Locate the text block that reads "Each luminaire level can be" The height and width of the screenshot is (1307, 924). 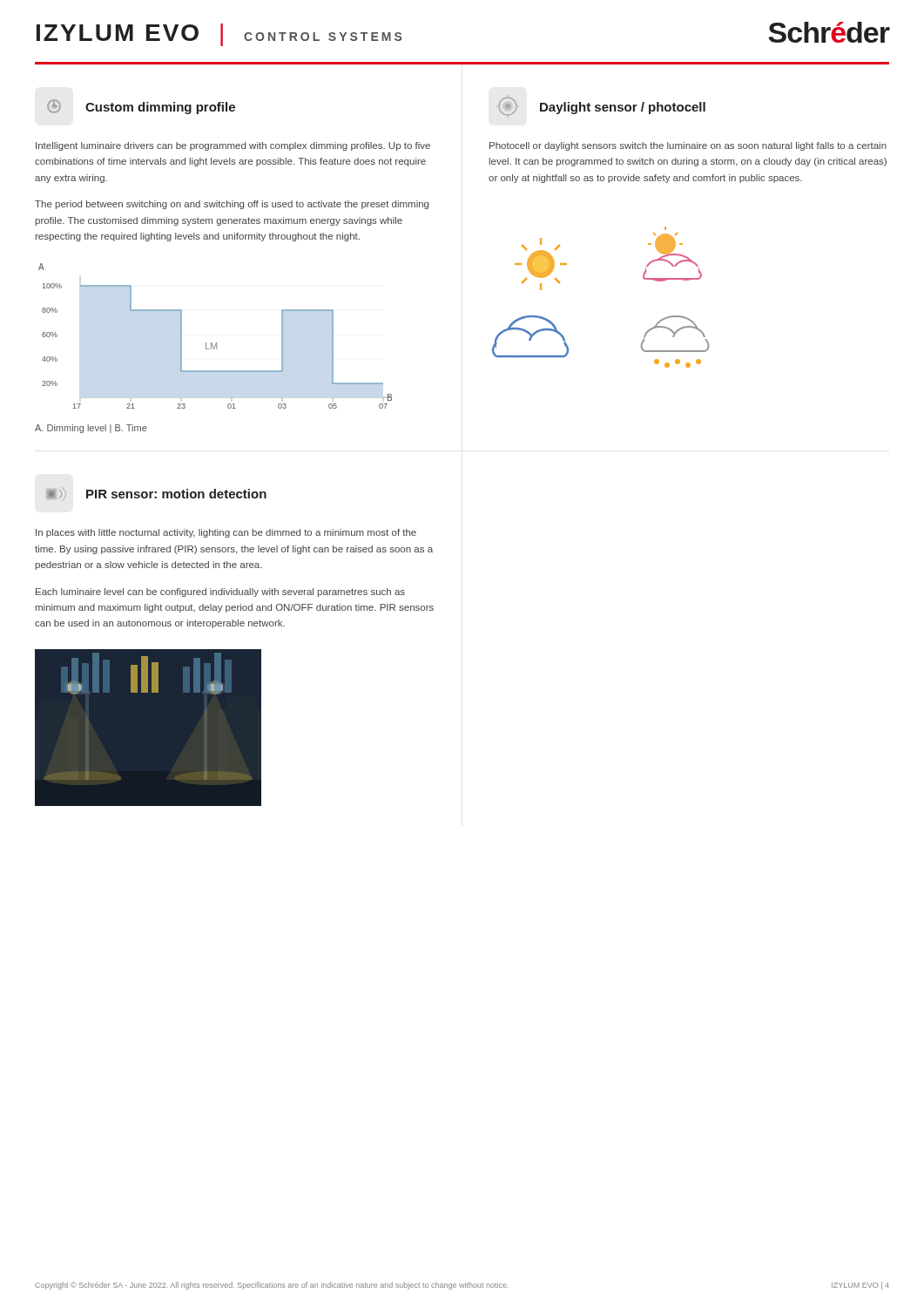point(234,607)
